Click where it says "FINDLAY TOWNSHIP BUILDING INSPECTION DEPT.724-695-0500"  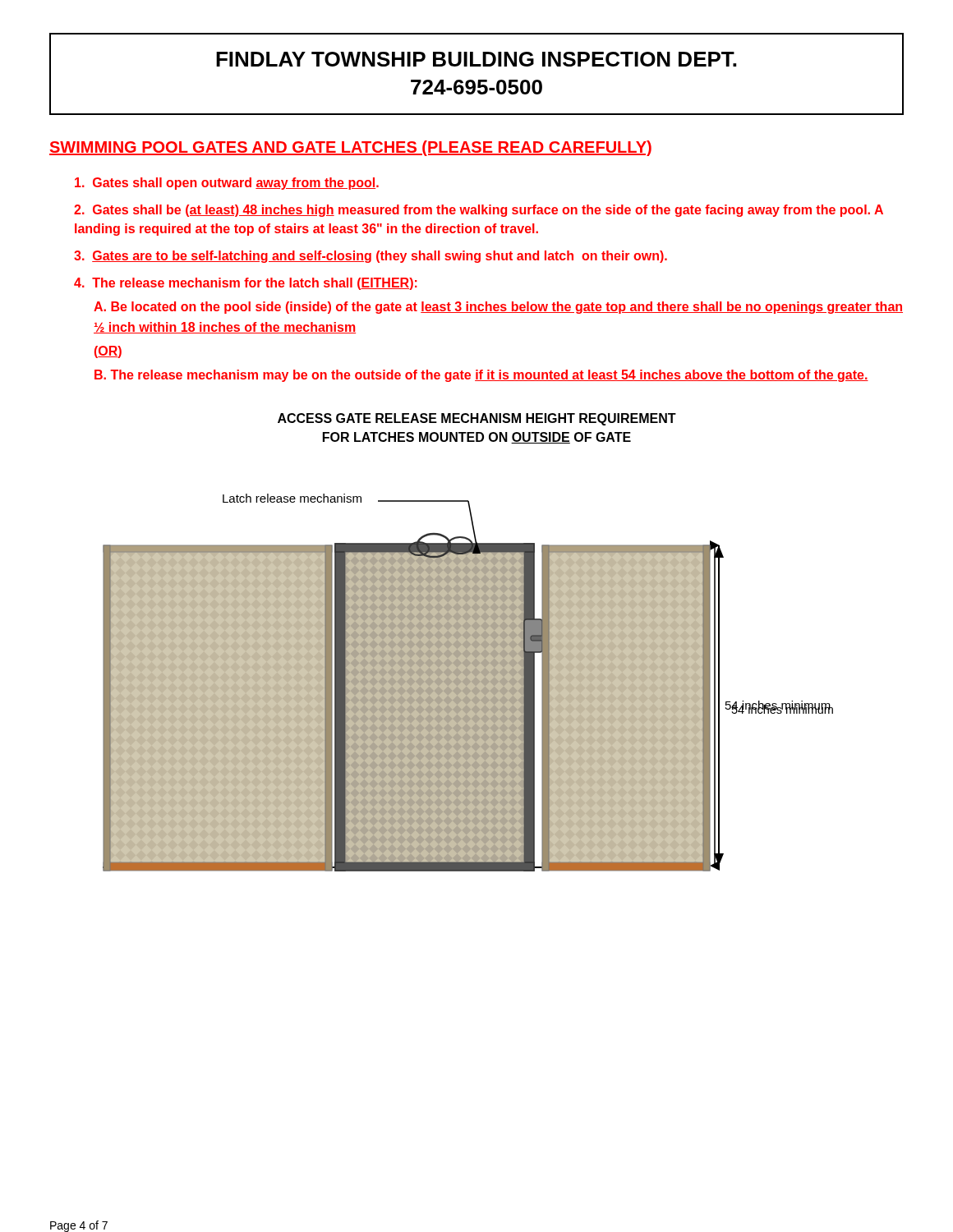click(x=476, y=74)
